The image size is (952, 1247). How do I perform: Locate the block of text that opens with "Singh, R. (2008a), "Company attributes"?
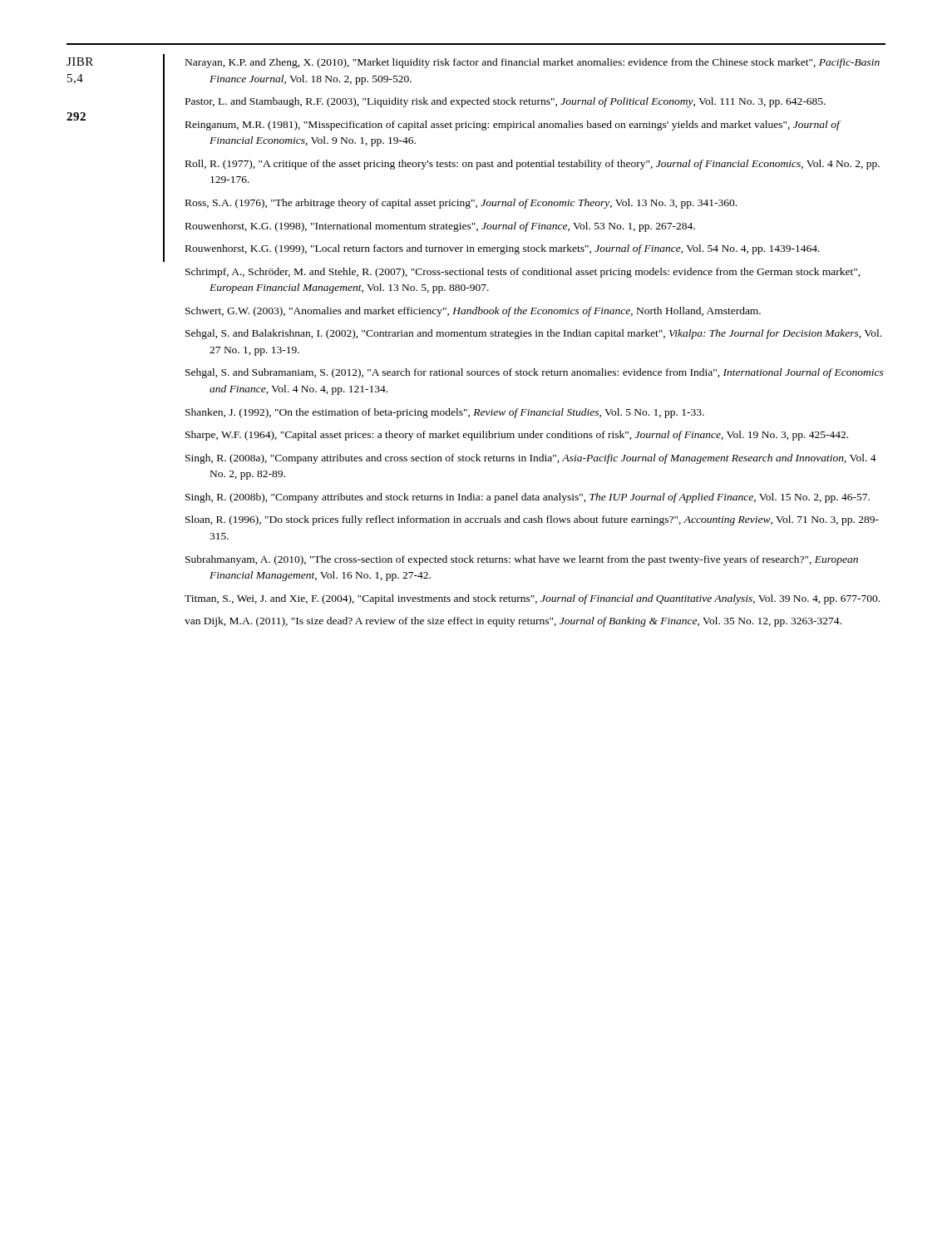tap(530, 466)
